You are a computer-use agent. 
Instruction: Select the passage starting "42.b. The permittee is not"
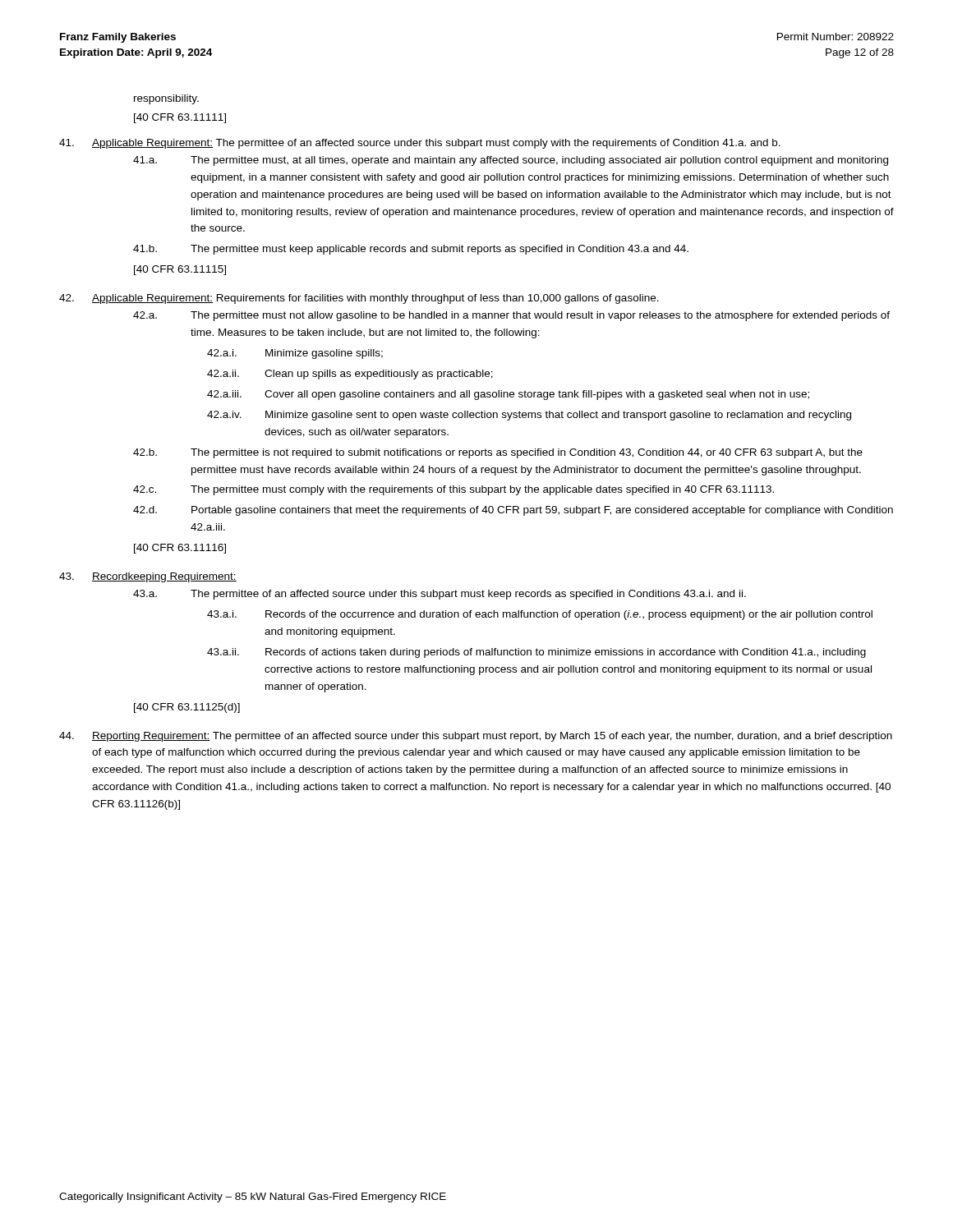click(x=513, y=461)
